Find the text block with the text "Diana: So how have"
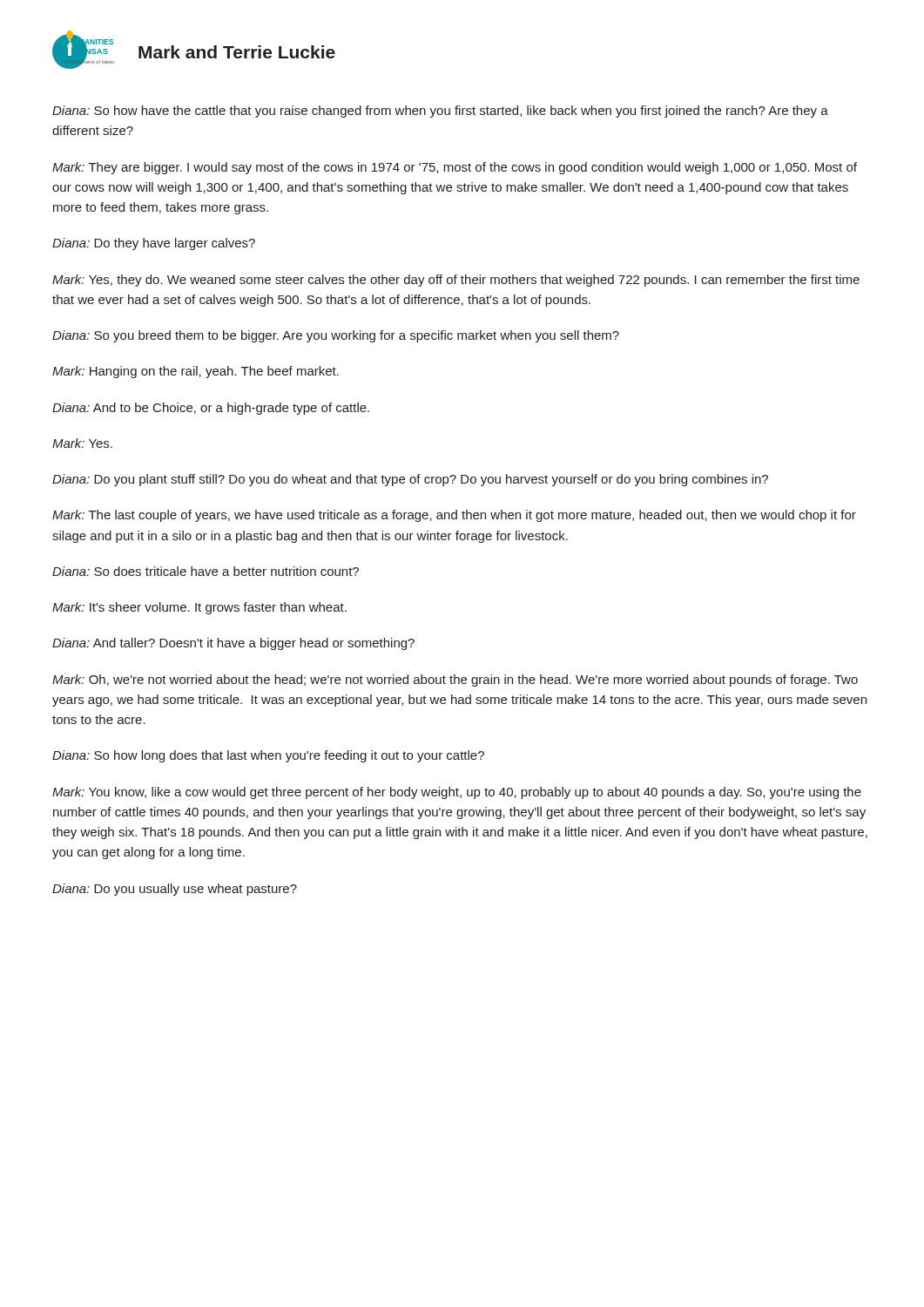 tap(440, 120)
